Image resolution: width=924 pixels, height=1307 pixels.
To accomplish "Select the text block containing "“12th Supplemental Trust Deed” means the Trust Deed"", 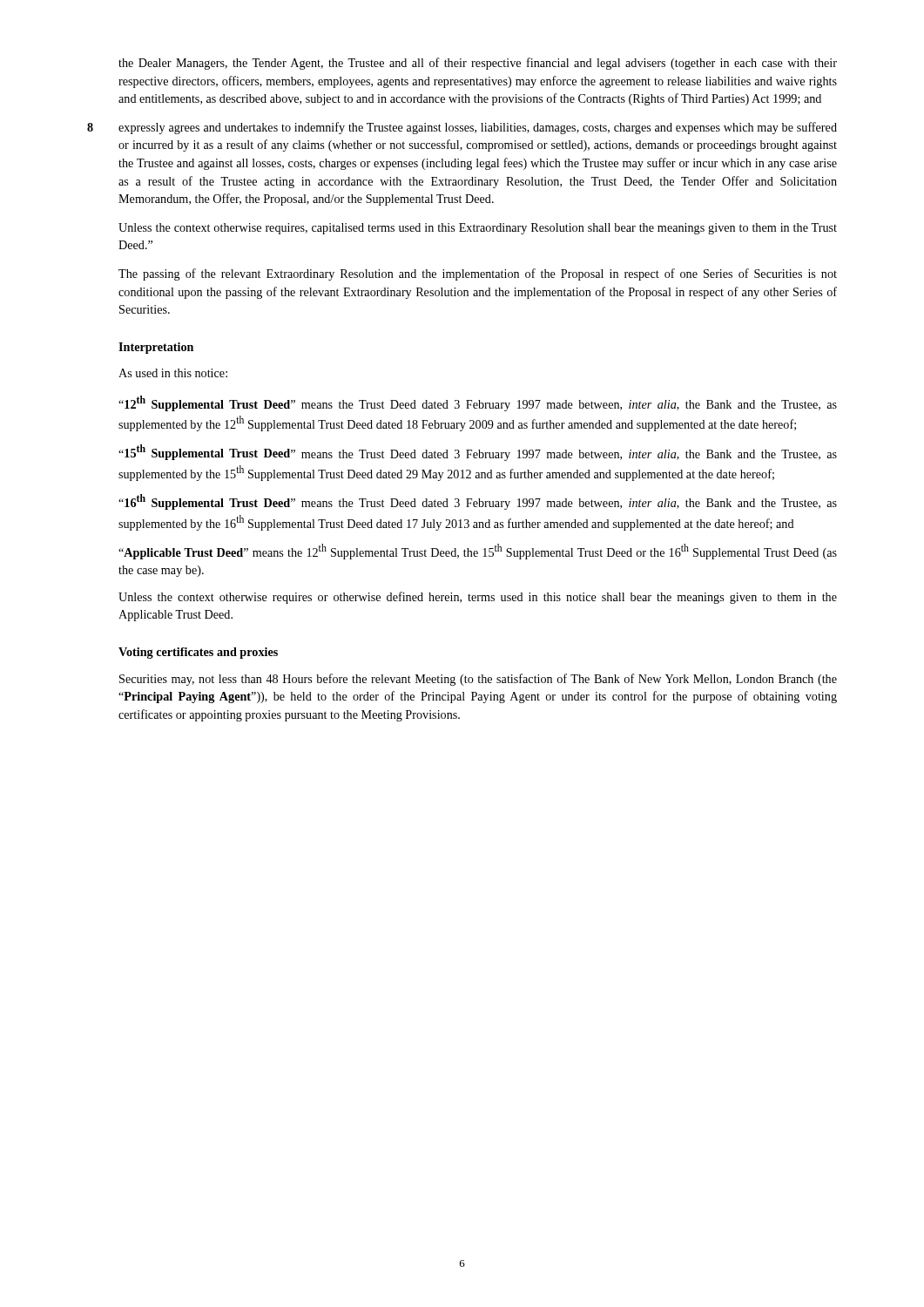I will 478,413.
